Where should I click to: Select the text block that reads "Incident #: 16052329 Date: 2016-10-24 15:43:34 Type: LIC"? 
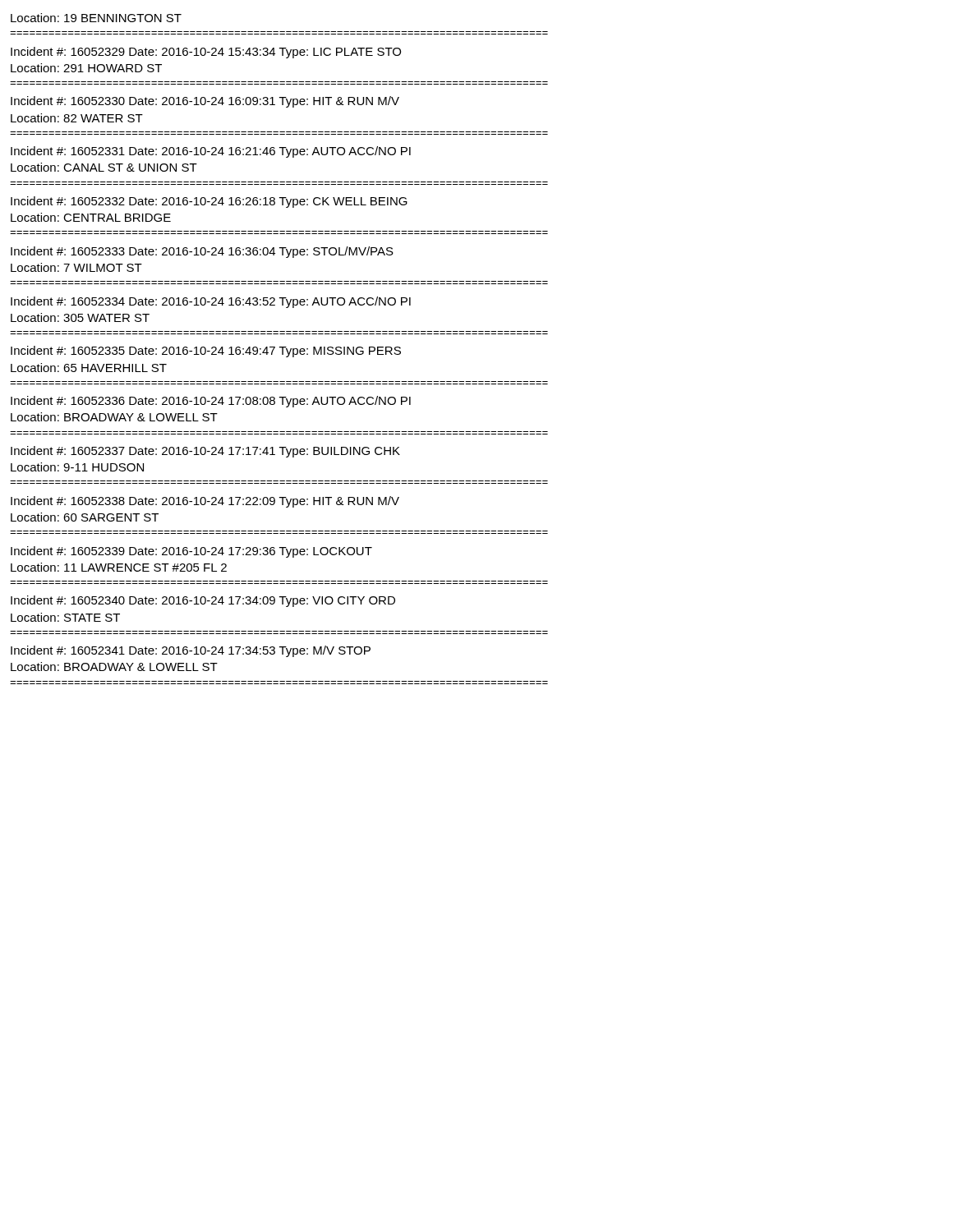click(x=206, y=53)
